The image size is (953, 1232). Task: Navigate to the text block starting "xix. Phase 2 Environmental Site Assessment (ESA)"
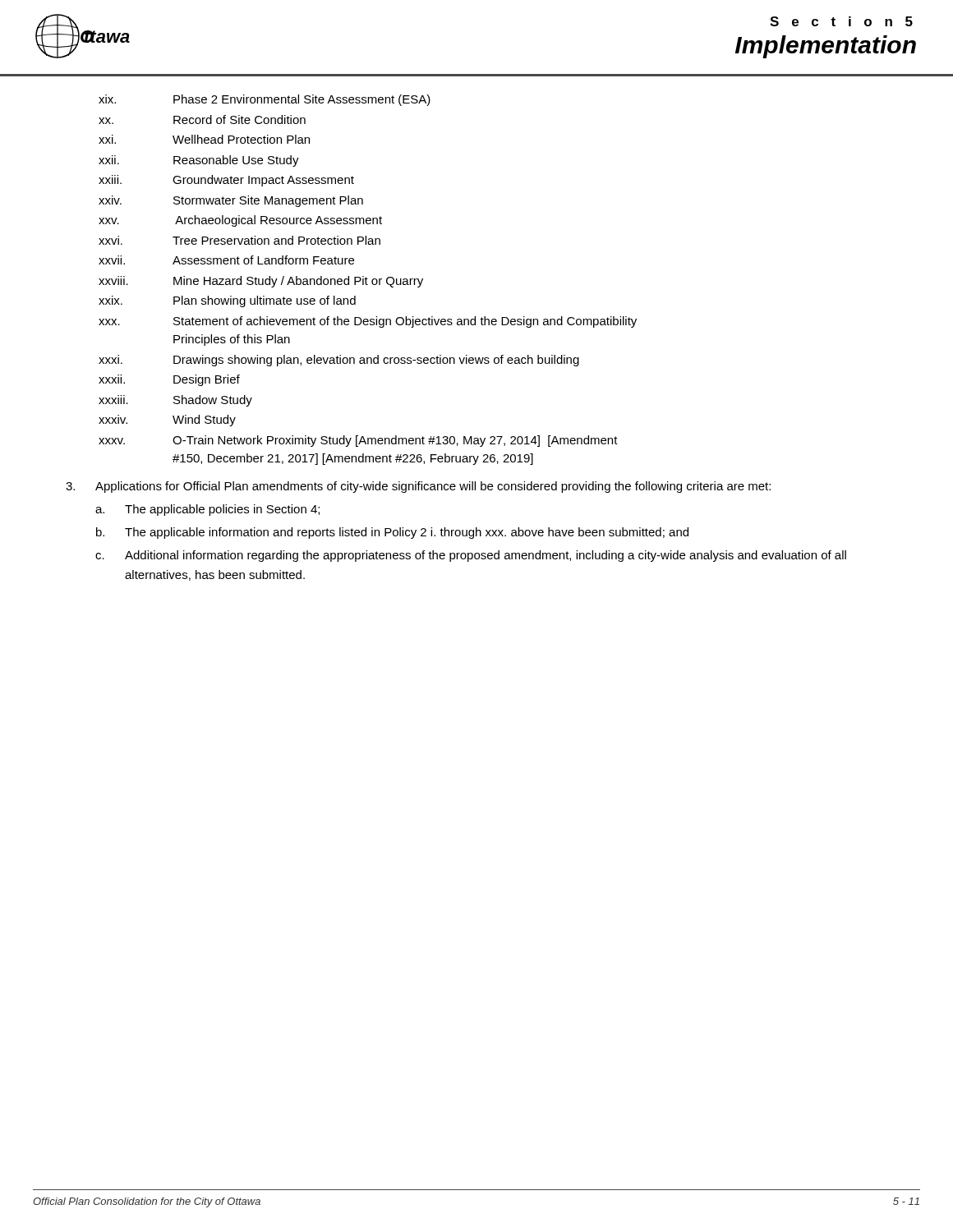(x=265, y=100)
